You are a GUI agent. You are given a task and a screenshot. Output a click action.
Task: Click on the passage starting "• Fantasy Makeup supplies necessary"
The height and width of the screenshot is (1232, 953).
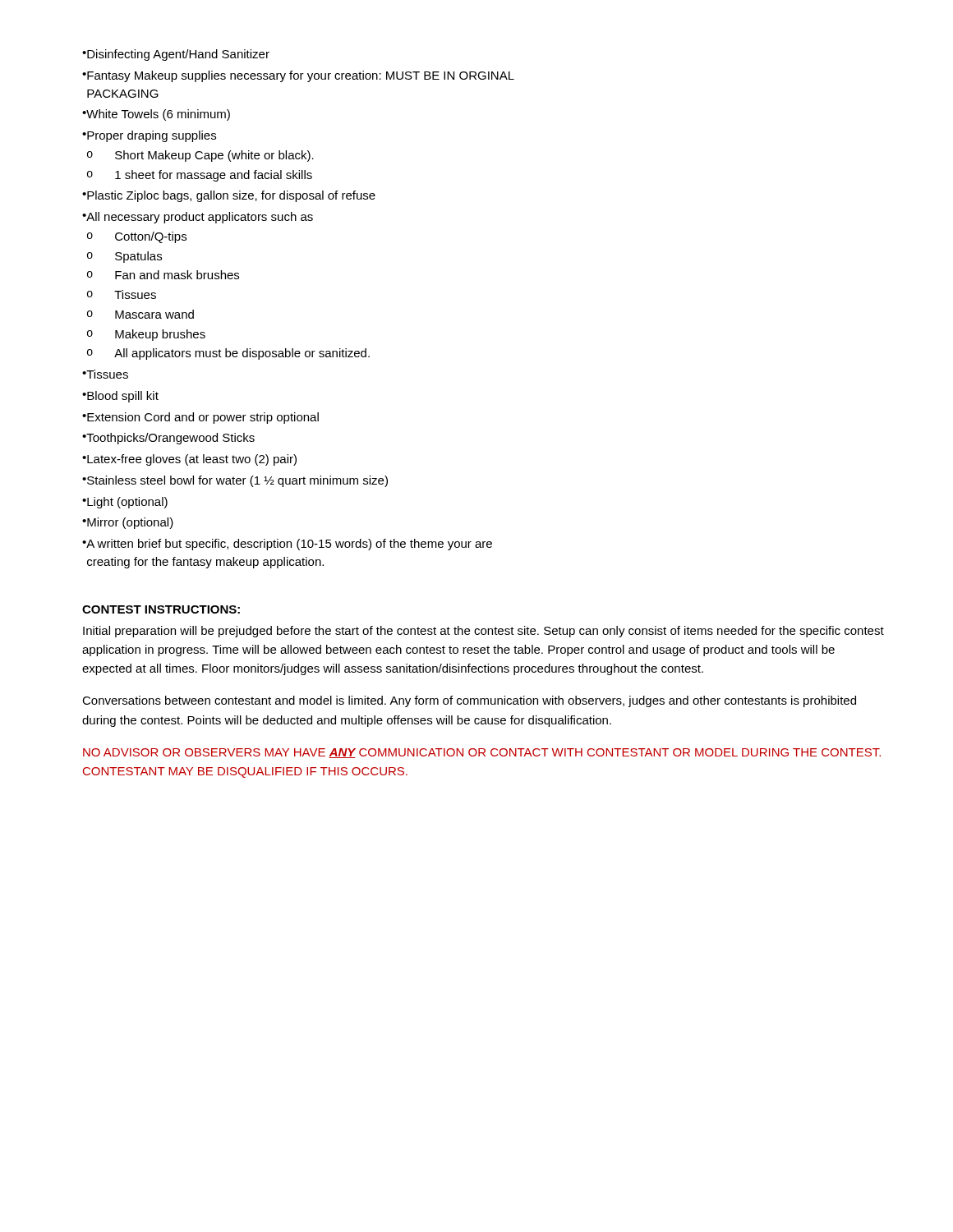click(x=298, y=84)
